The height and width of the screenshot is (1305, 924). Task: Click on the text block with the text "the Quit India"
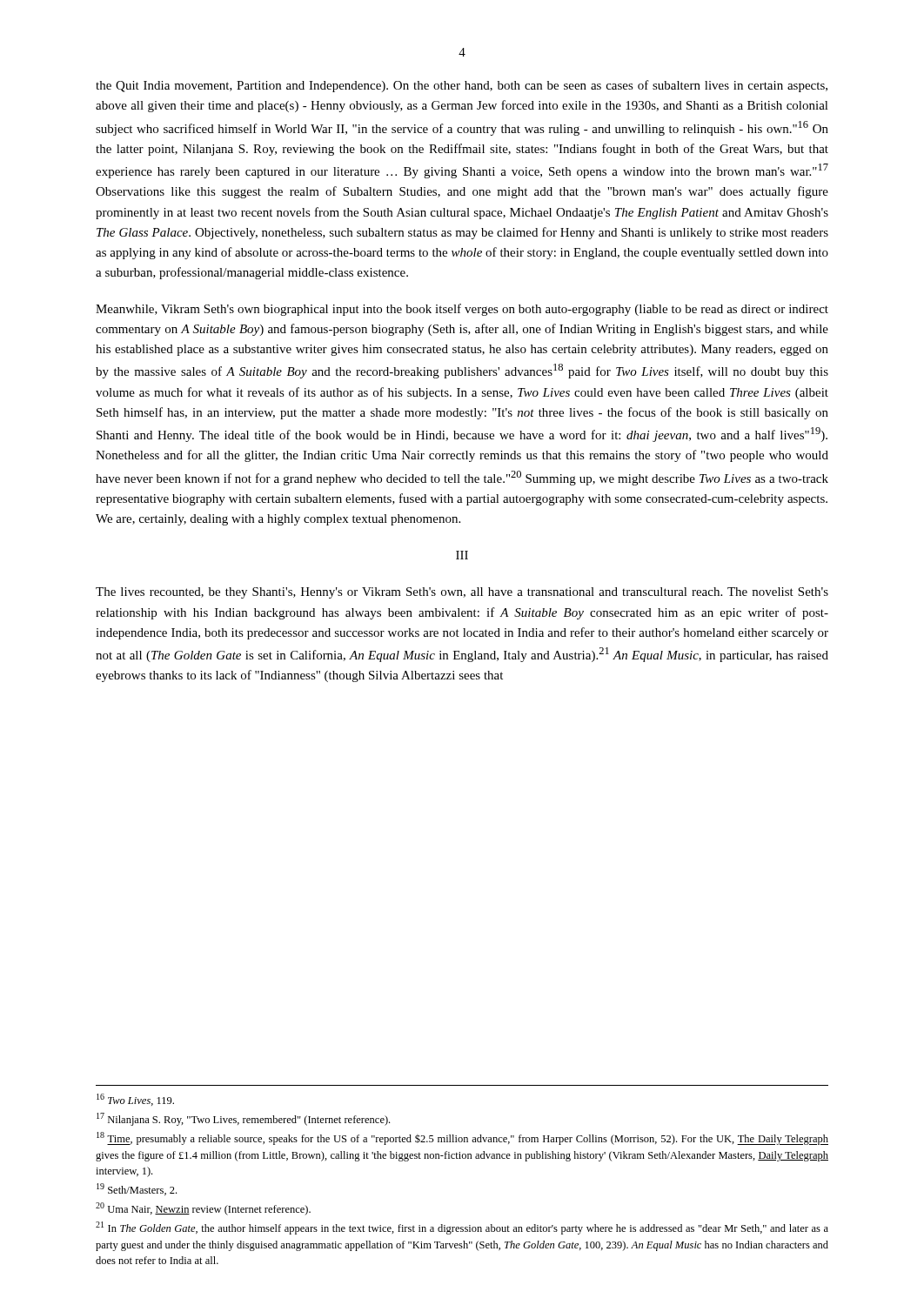462,179
